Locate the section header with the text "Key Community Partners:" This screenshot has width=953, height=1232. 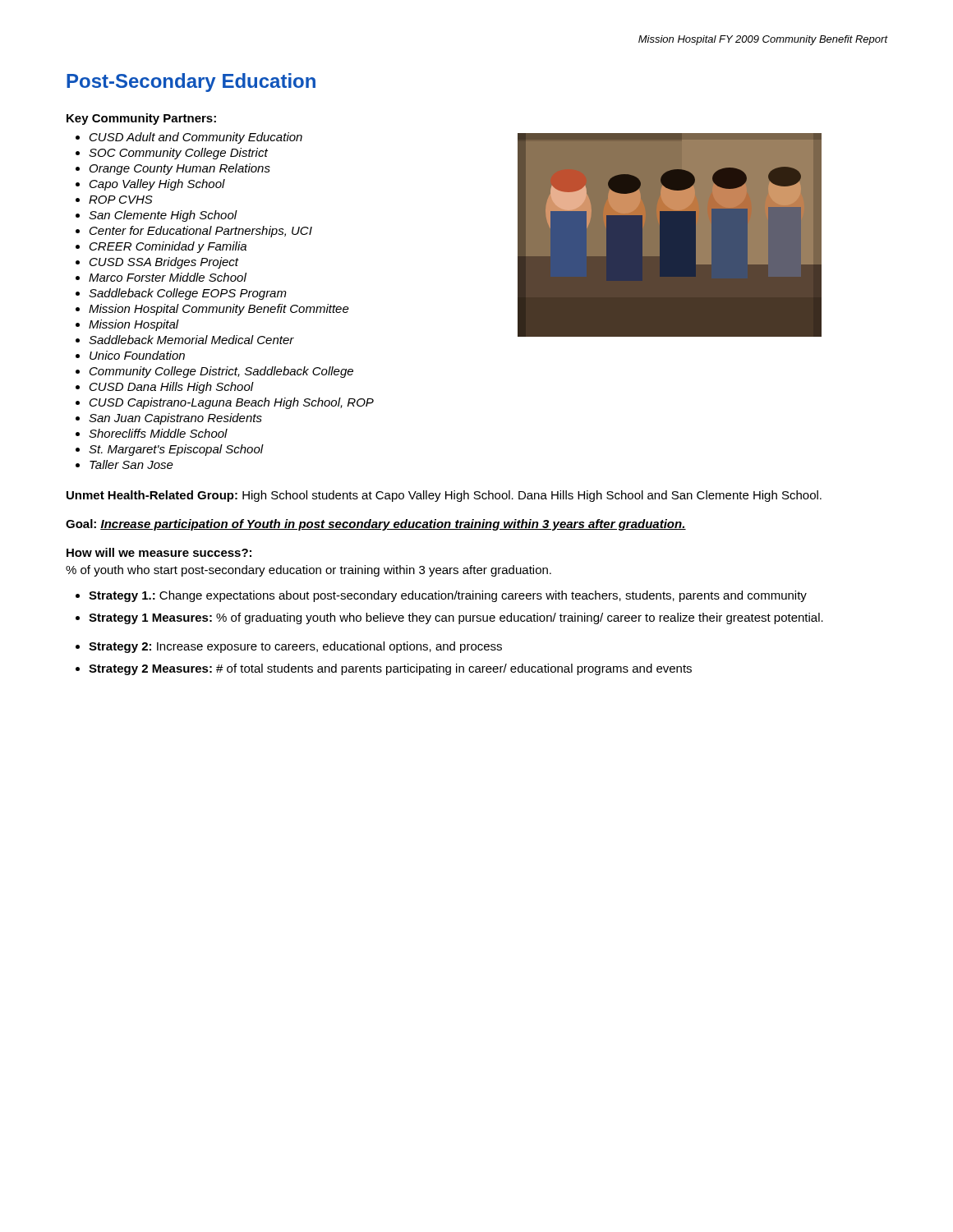(x=141, y=118)
